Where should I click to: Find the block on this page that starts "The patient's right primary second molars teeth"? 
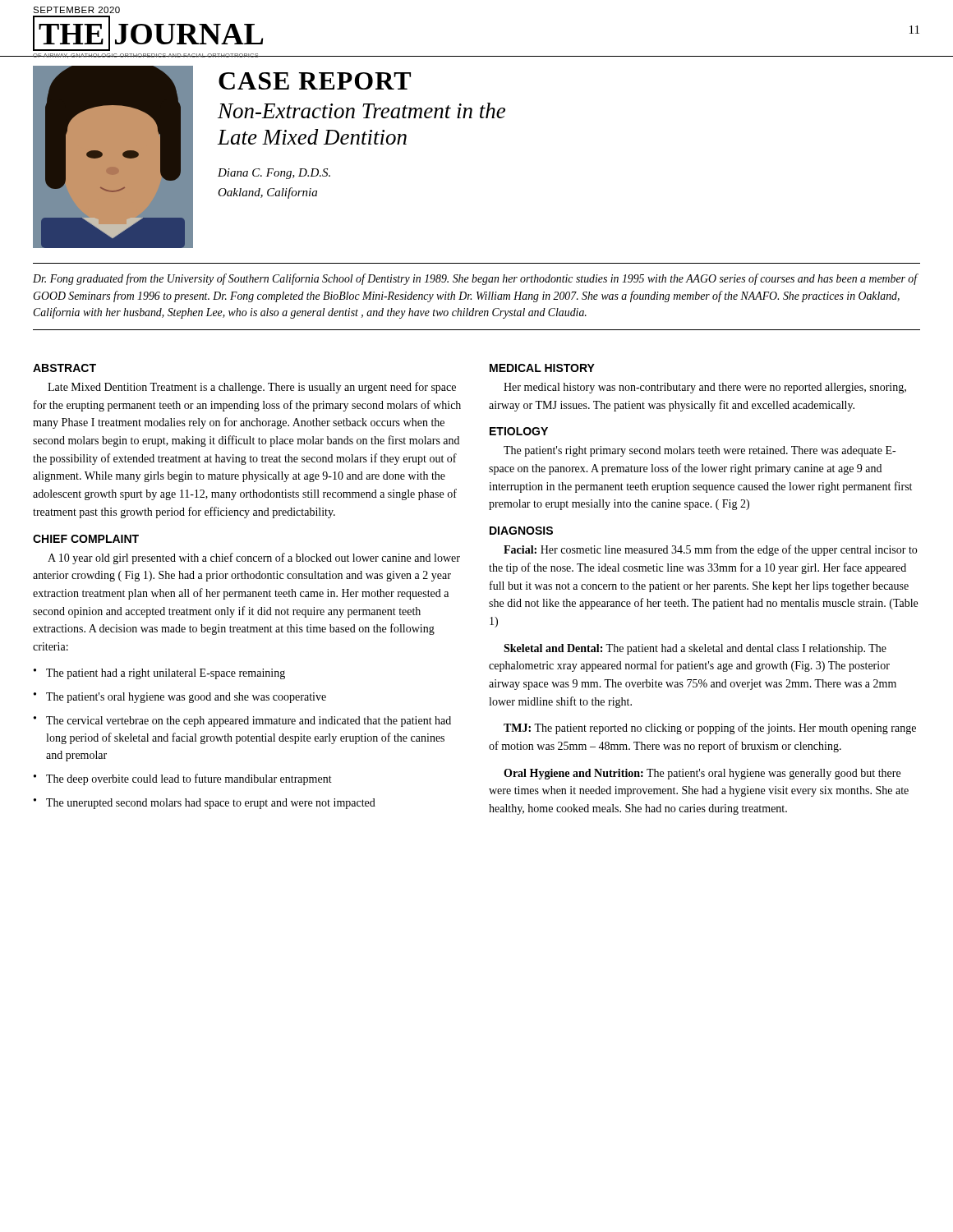(701, 478)
